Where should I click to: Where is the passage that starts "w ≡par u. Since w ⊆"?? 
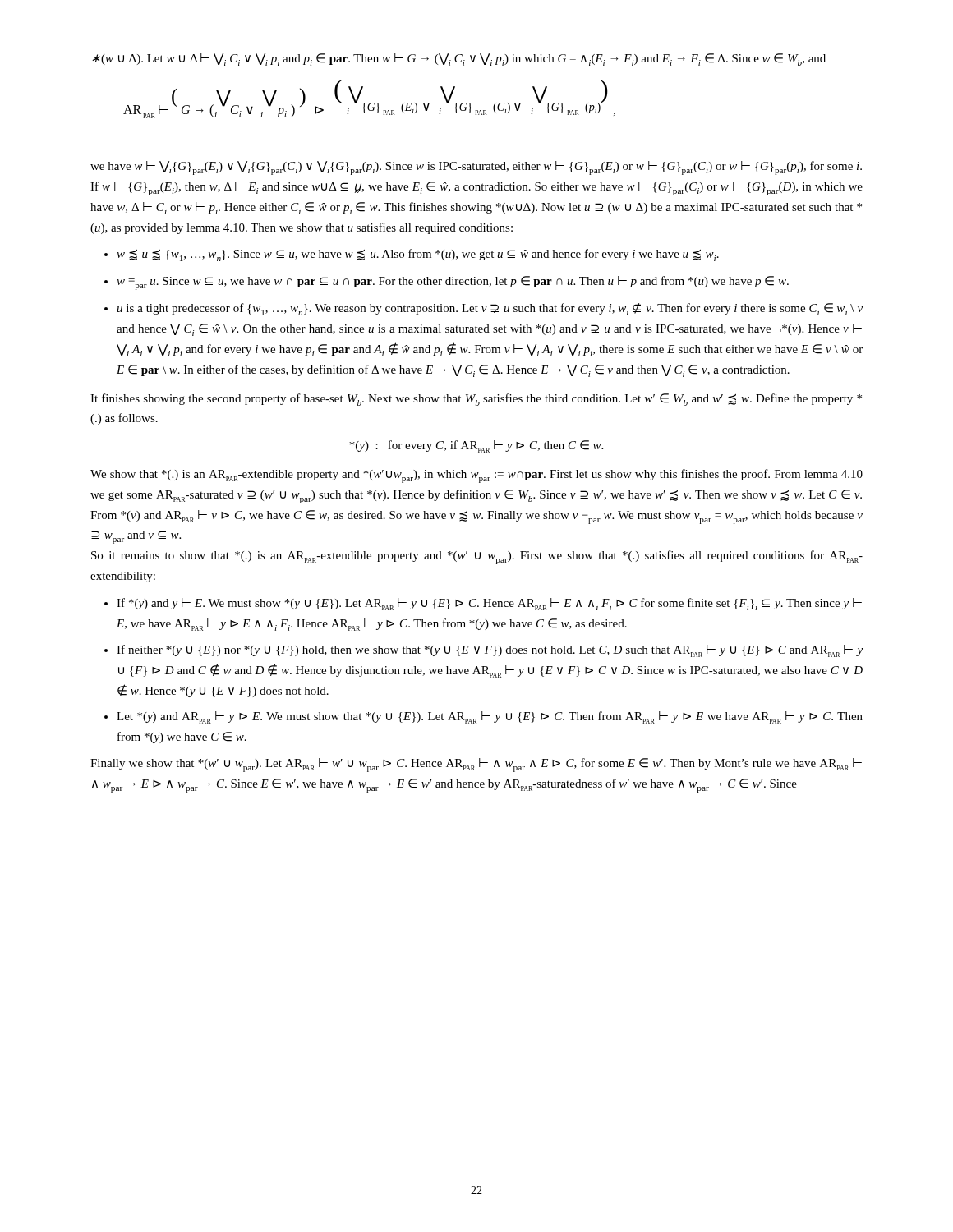tap(453, 282)
